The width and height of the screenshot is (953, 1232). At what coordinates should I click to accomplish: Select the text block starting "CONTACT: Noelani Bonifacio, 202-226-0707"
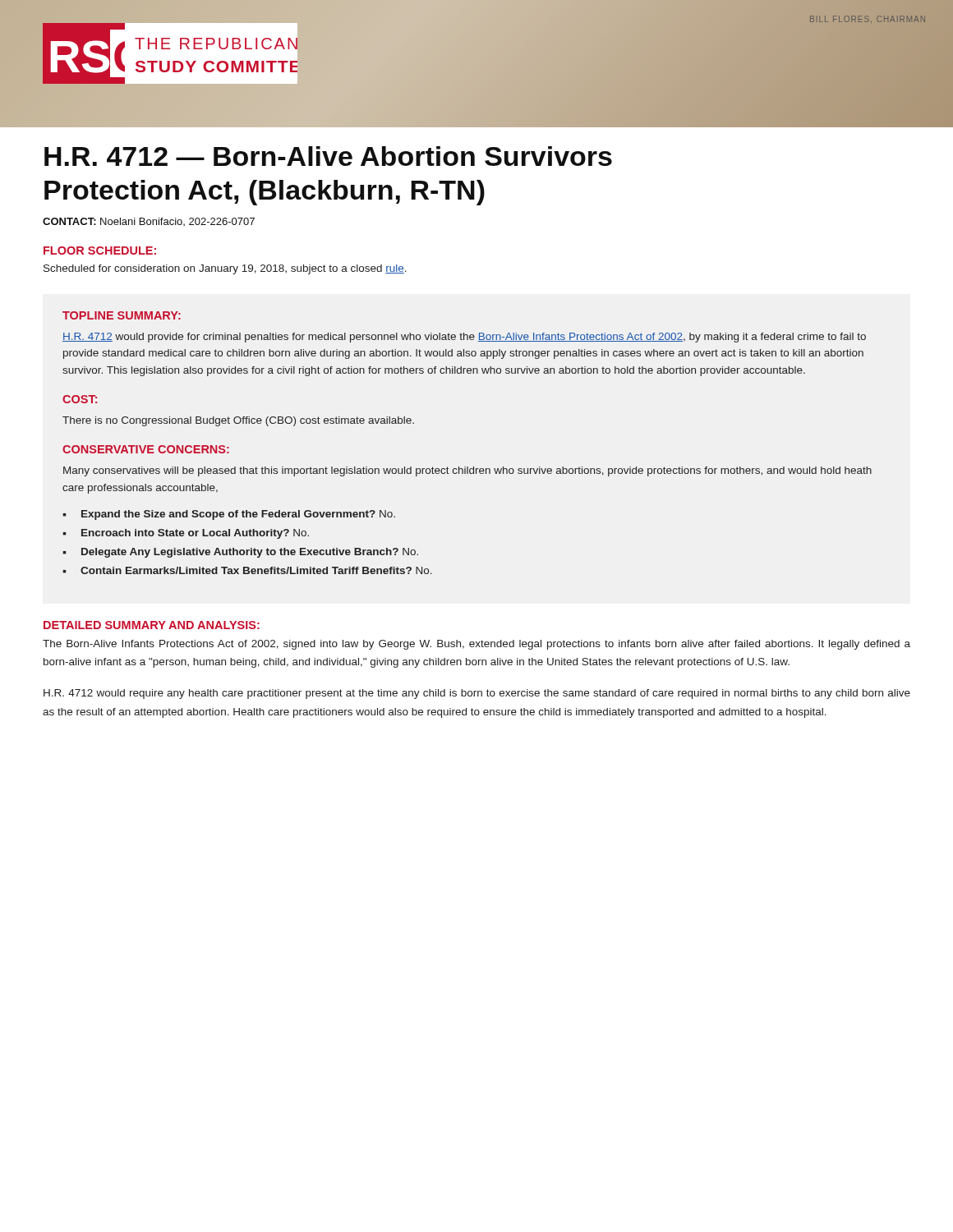coord(149,221)
